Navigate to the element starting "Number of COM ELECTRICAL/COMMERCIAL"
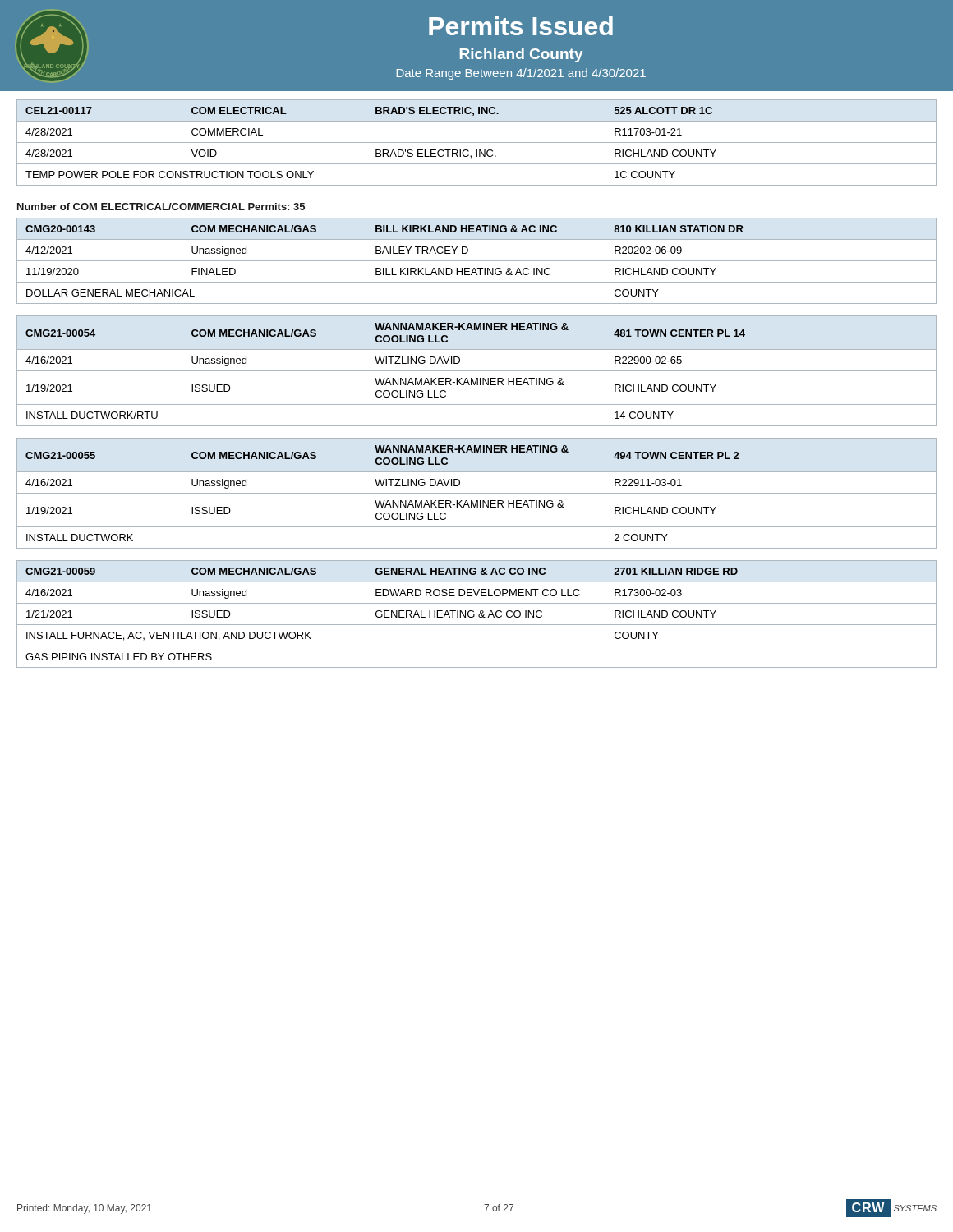Image resolution: width=953 pixels, height=1232 pixels. tap(161, 207)
